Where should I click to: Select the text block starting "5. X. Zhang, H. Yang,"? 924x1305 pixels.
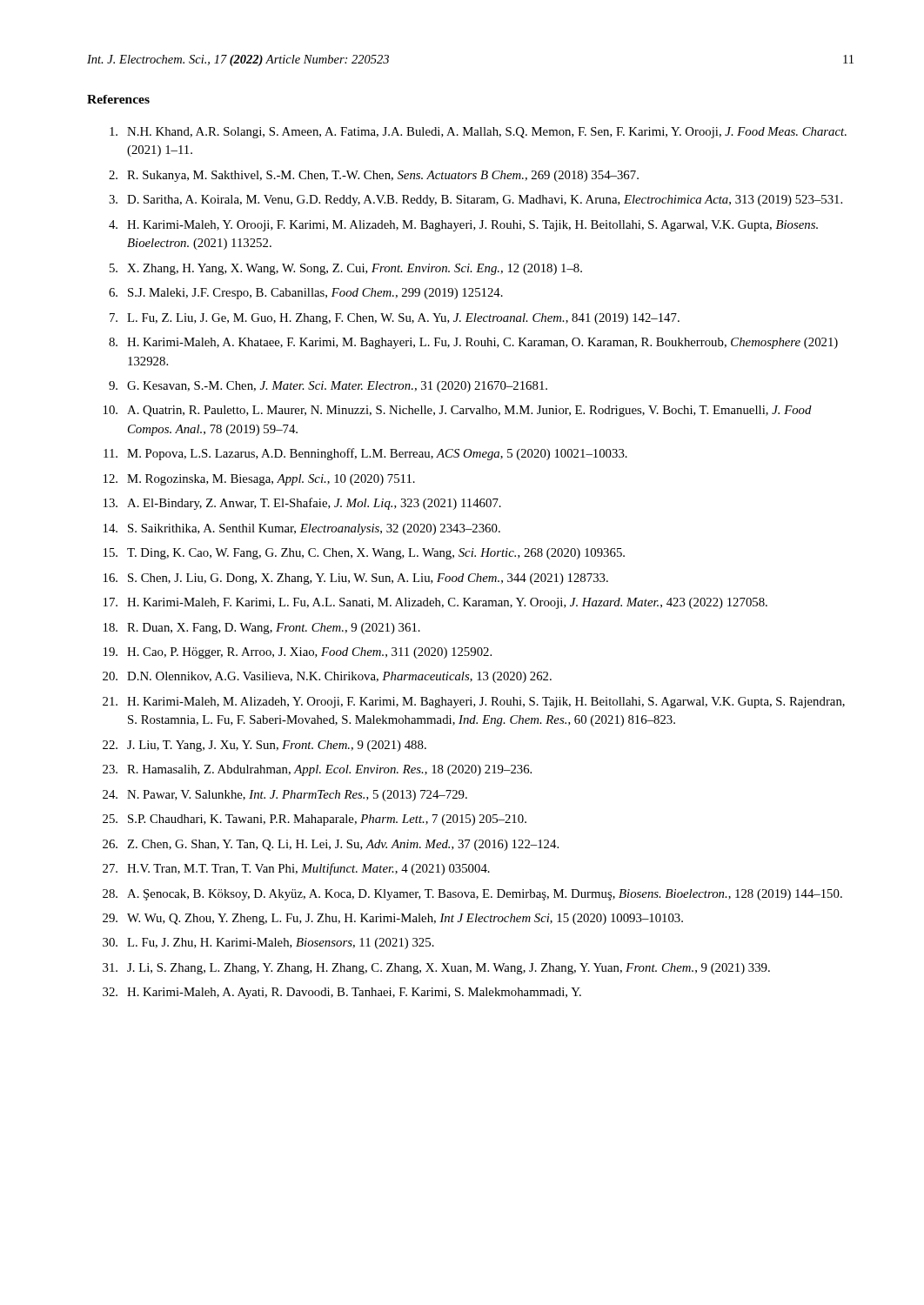(471, 268)
